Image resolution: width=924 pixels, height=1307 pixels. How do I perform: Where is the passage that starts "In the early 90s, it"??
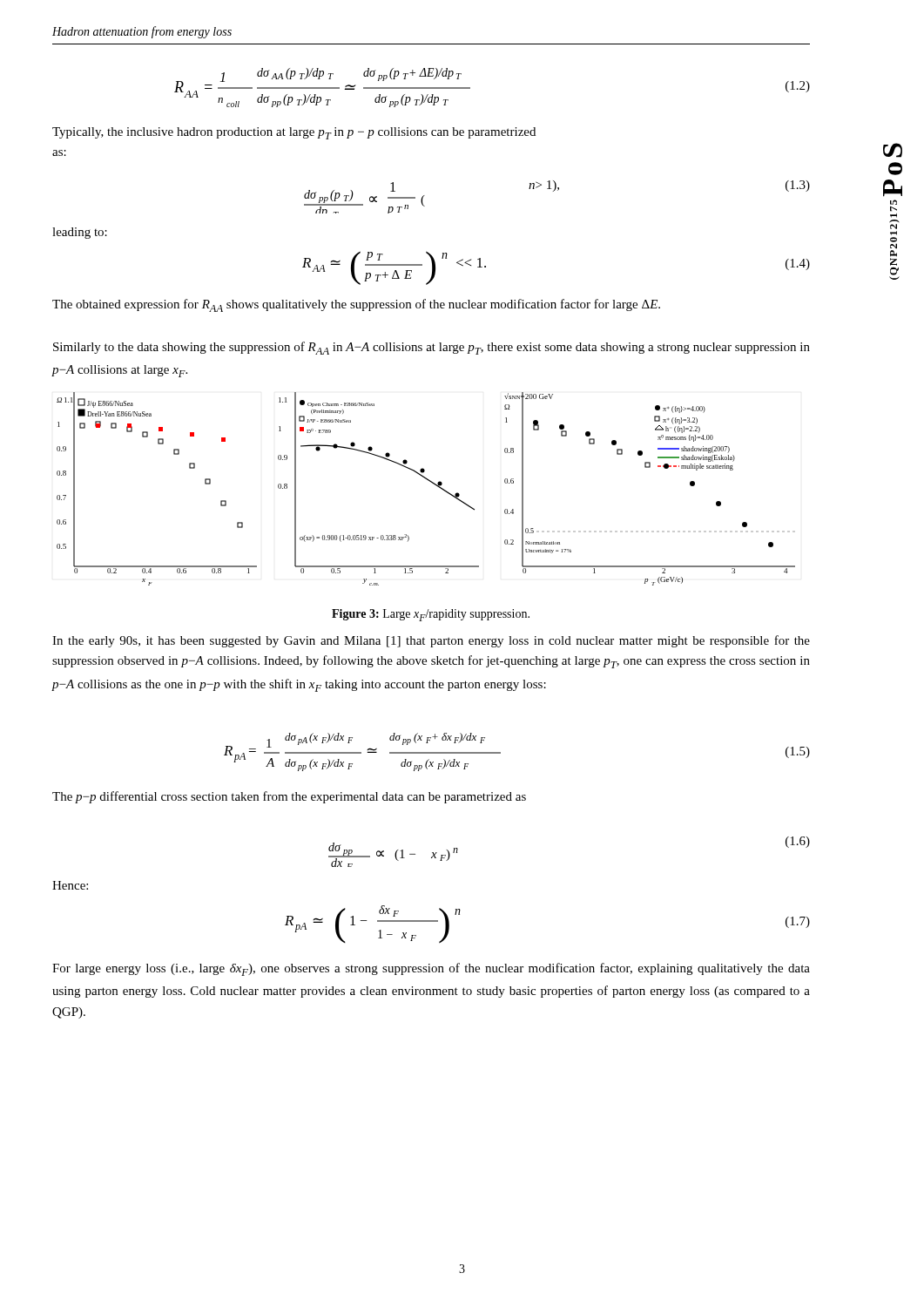tap(431, 664)
